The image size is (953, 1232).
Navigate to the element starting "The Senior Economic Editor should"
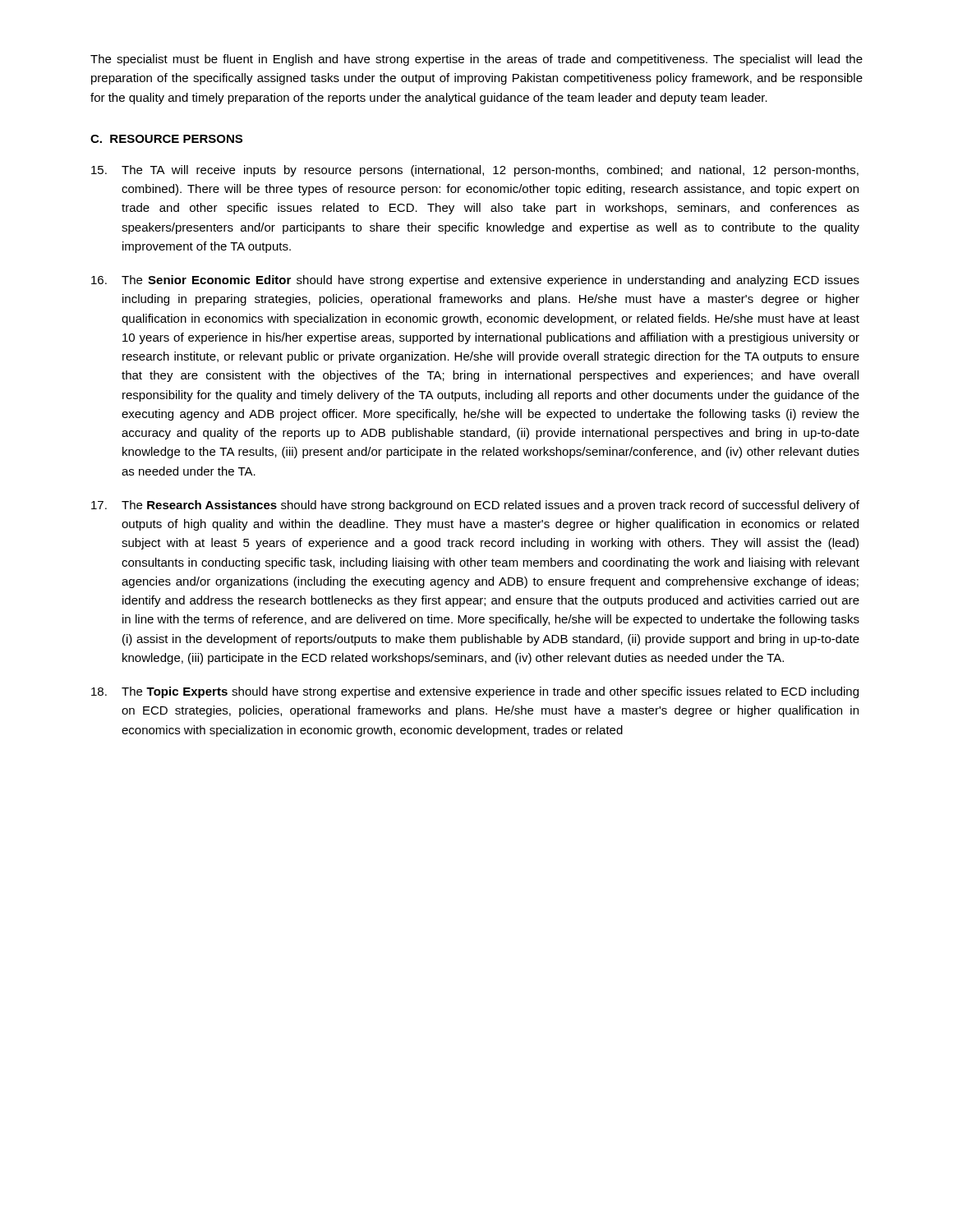pyautogui.click(x=475, y=375)
